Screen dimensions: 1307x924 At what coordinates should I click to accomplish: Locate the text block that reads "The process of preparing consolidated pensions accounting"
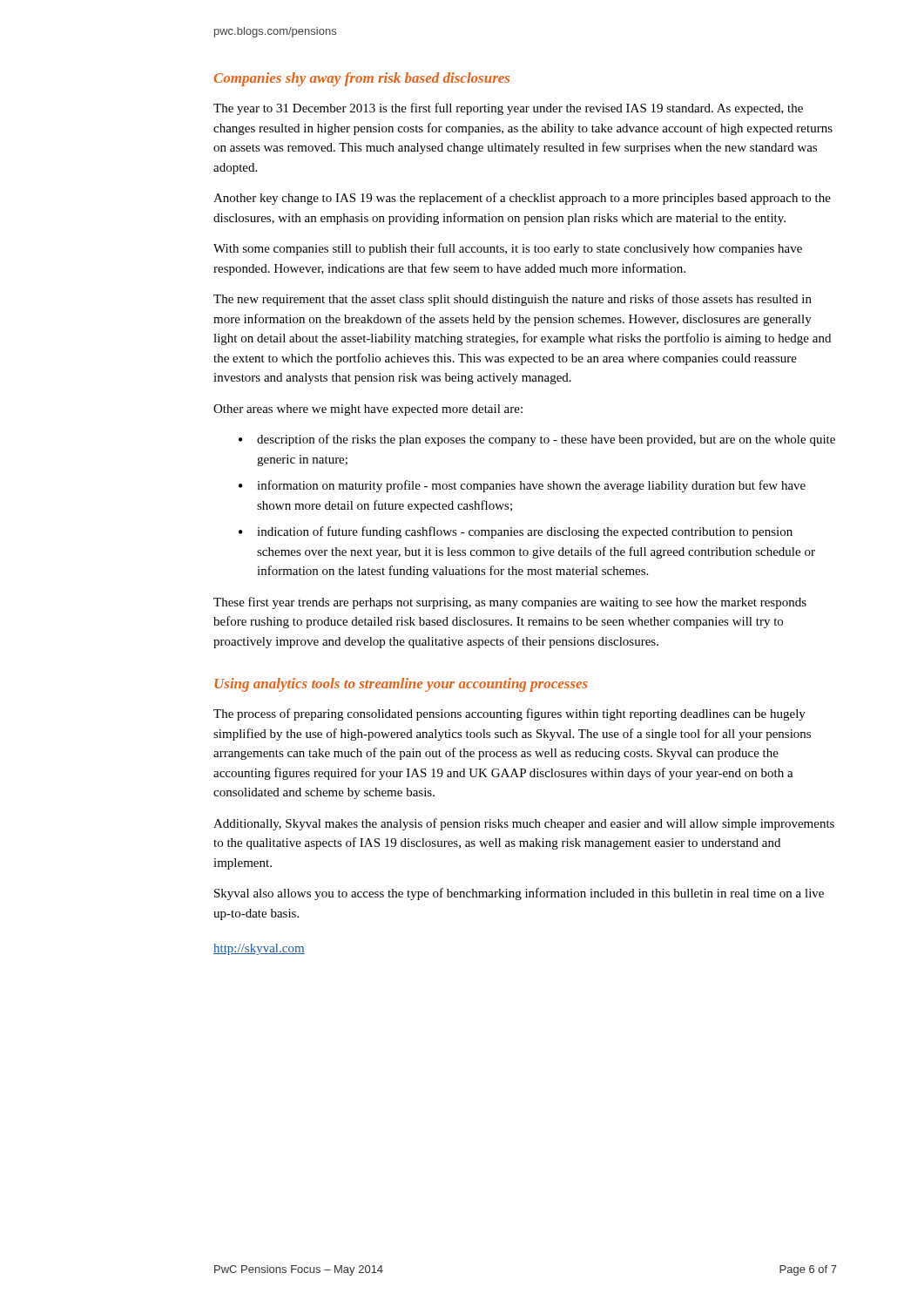[512, 753]
